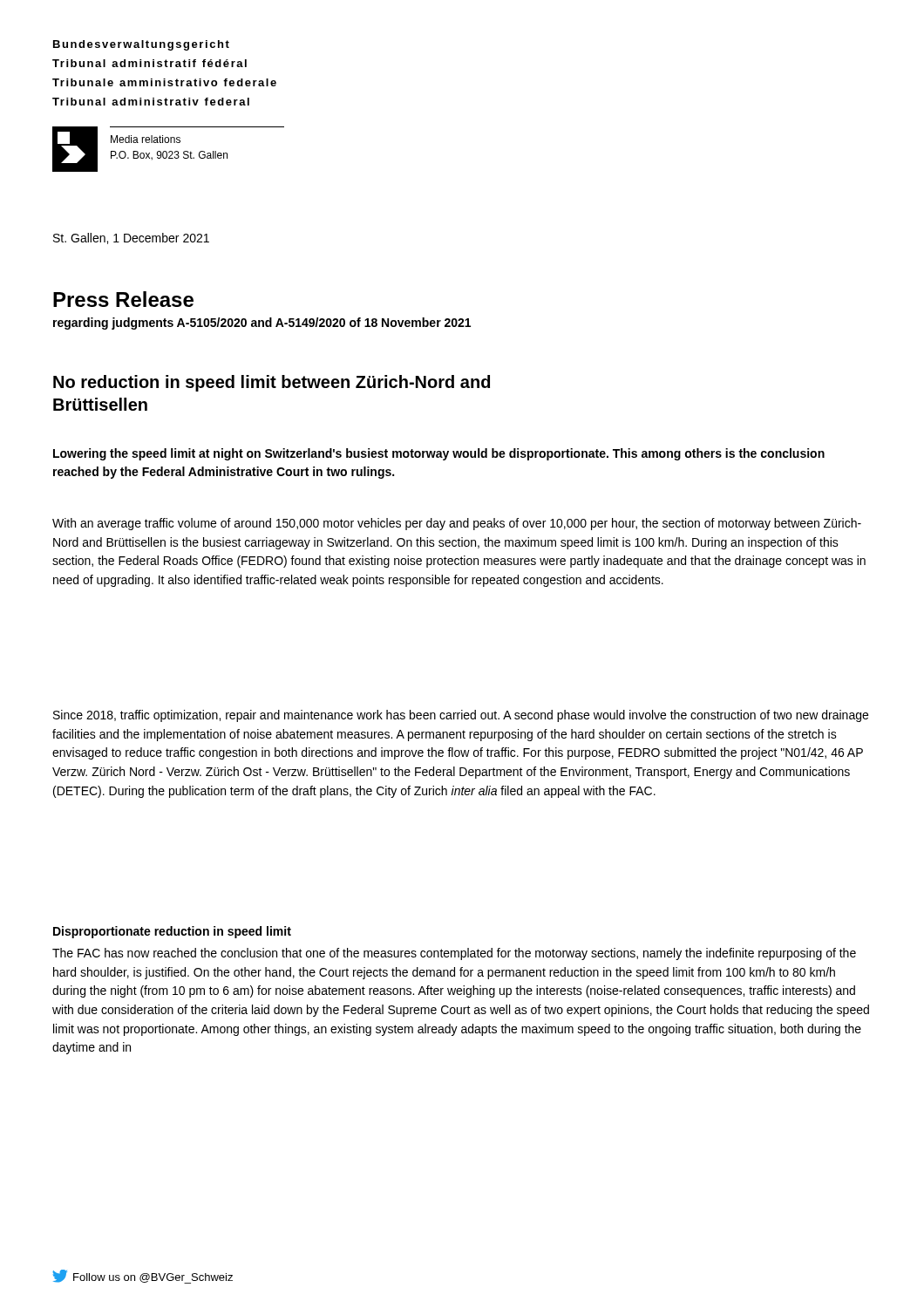This screenshot has height=1308, width=924.
Task: Point to the section header beginning "No reduction in speed limit"
Action: point(462,393)
